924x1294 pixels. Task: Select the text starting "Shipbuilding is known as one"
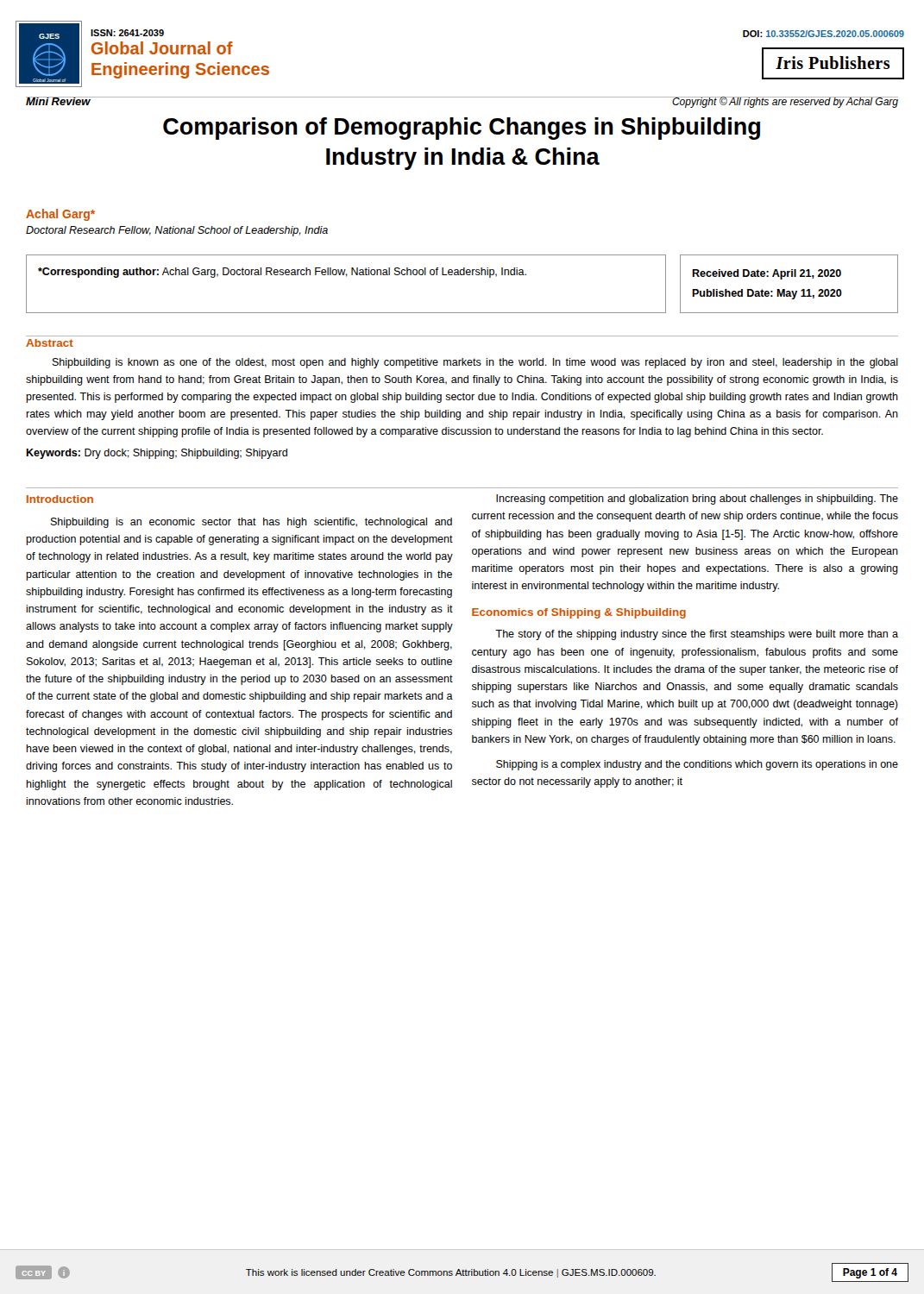coord(462,397)
